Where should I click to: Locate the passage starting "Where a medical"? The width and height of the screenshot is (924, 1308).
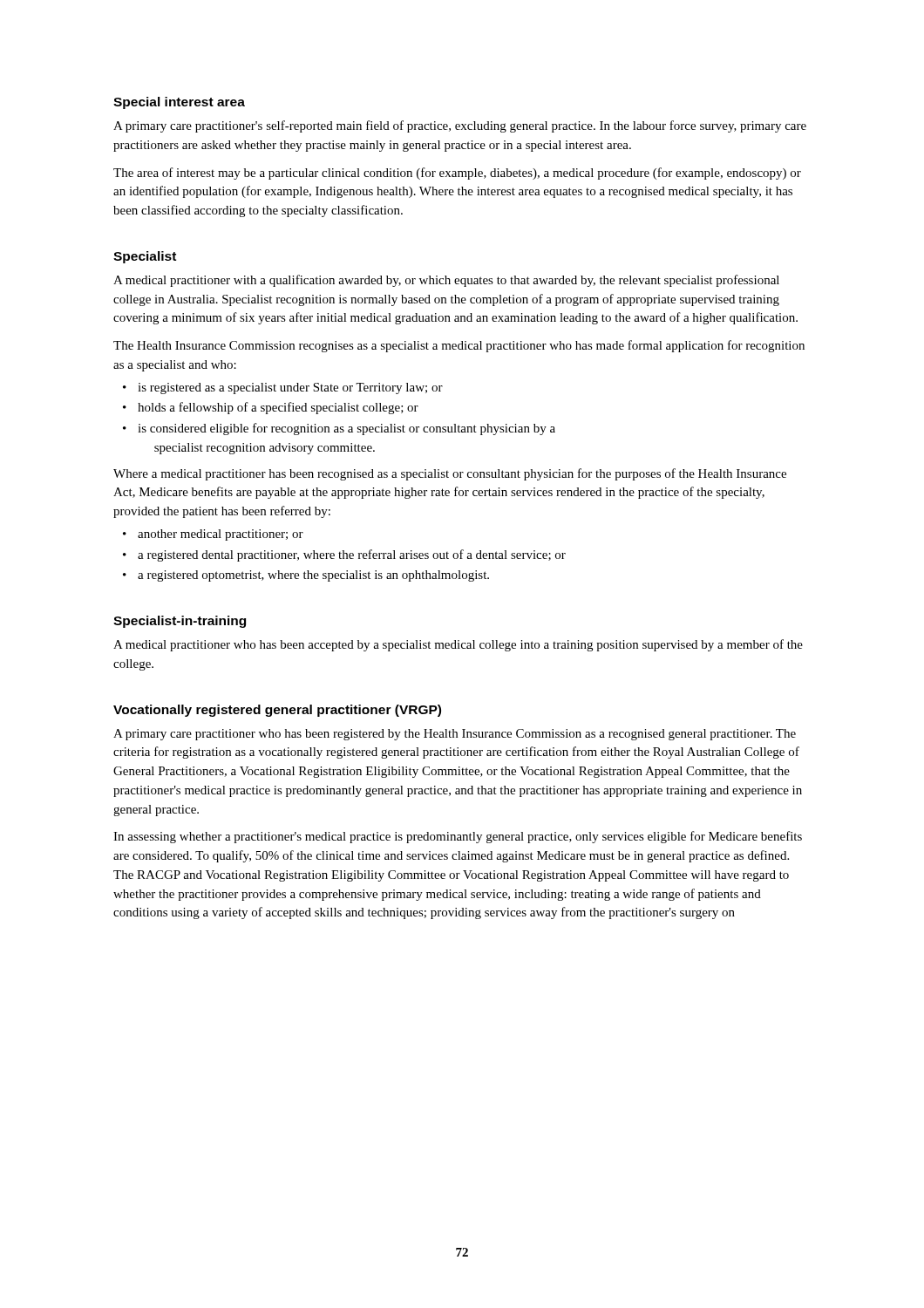coord(450,492)
